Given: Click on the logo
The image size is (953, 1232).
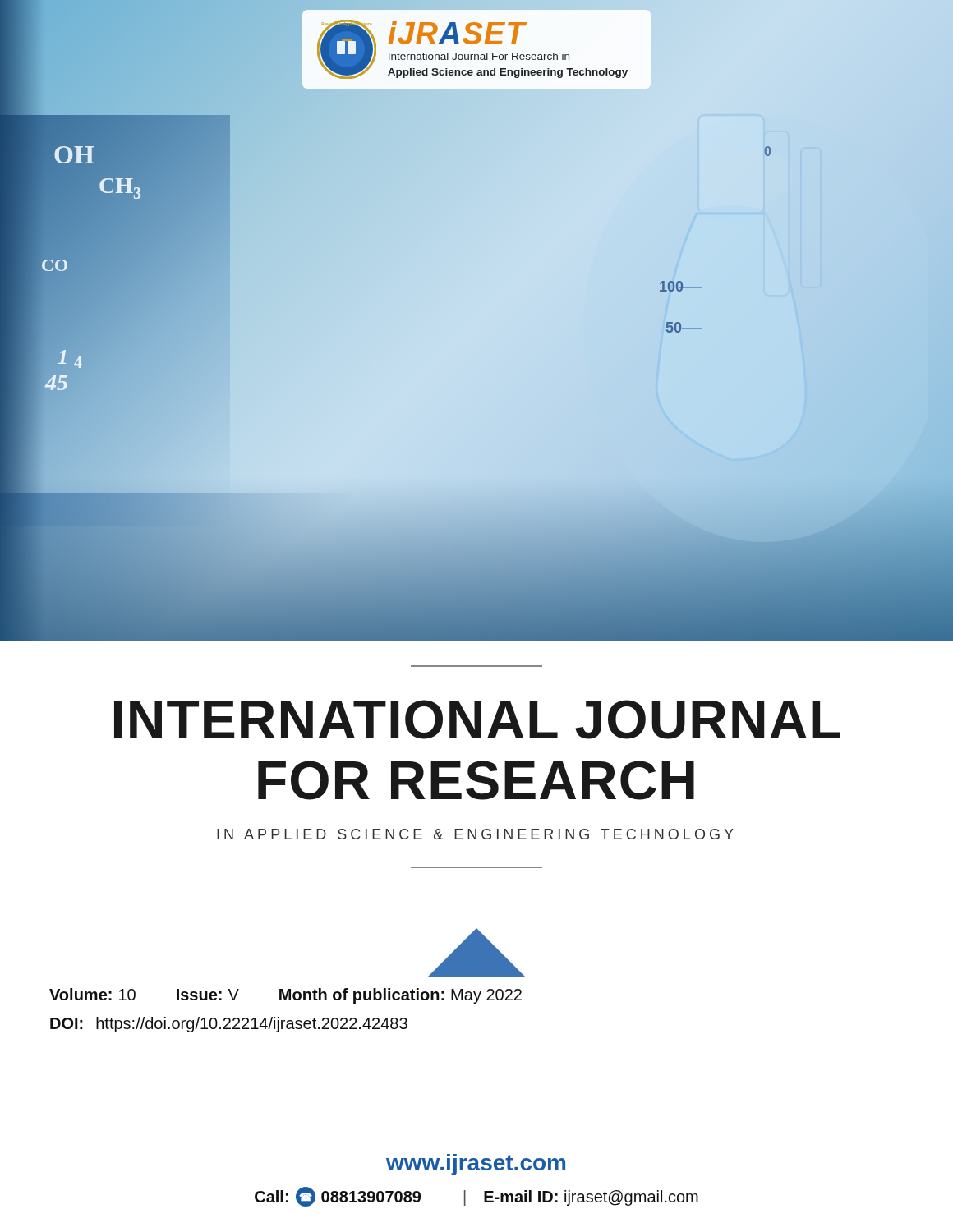Looking at the screenshot, I should 476,49.
